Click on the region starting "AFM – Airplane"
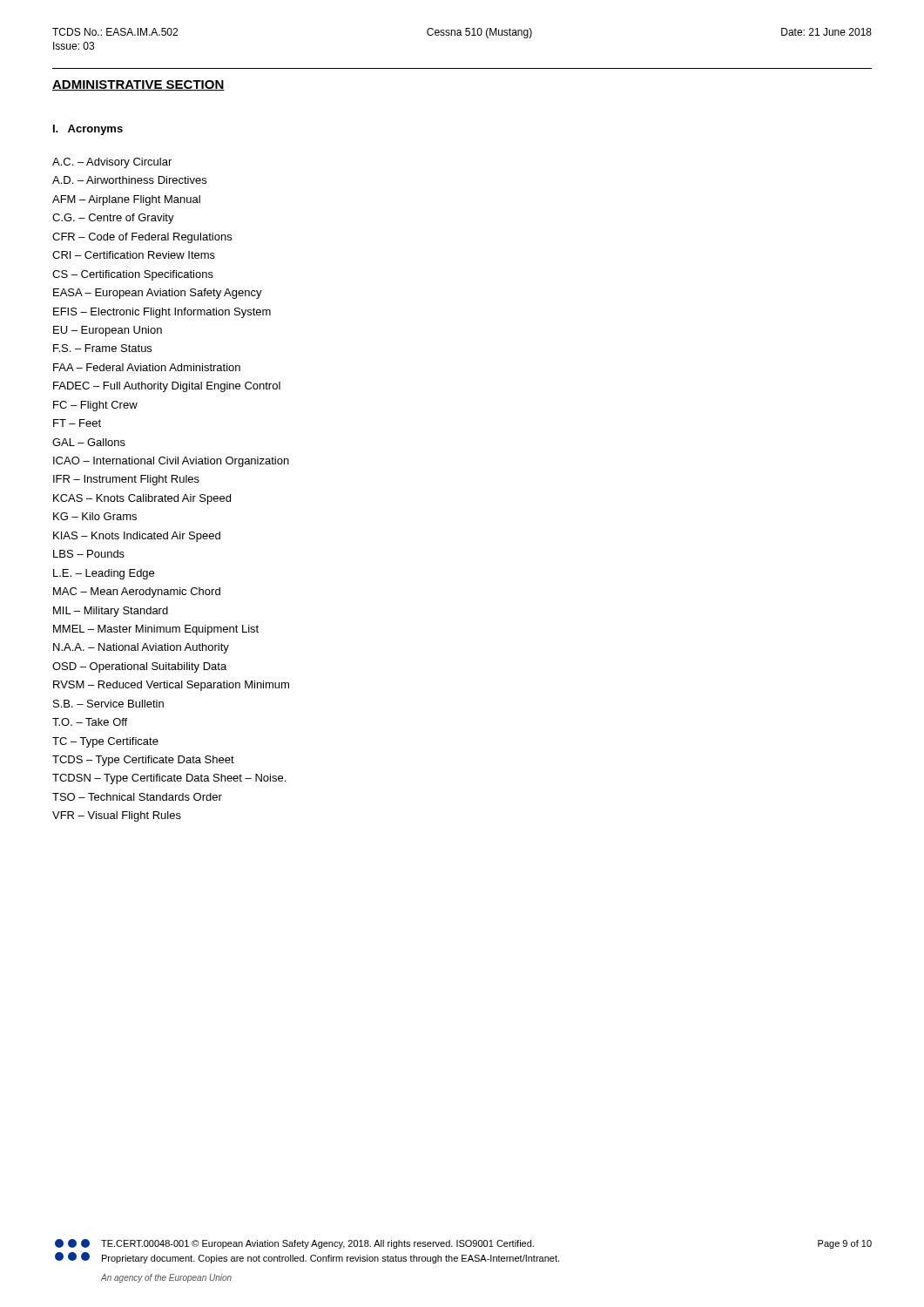This screenshot has width=924, height=1307. [x=127, y=199]
